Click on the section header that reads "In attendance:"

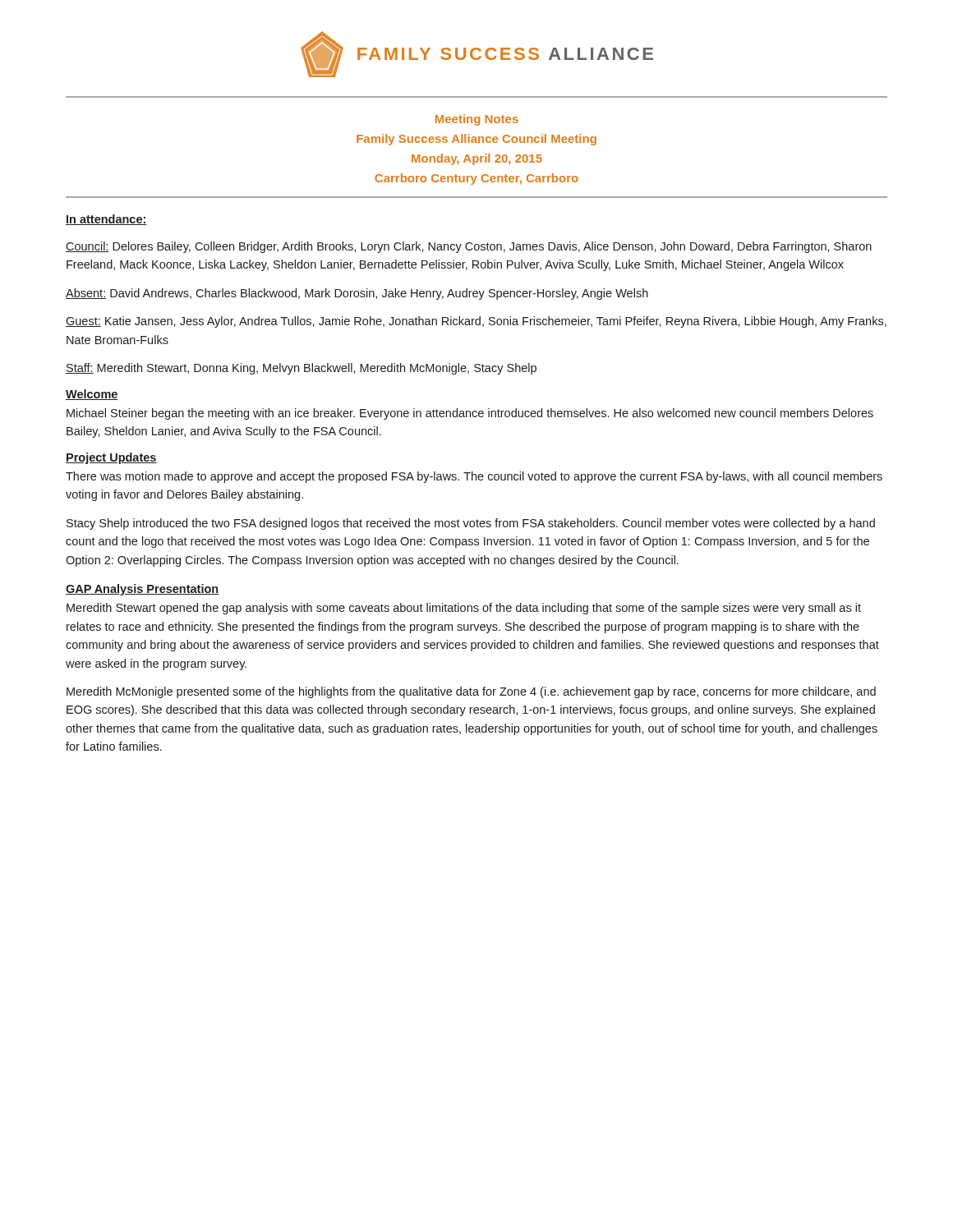pyautogui.click(x=106, y=219)
